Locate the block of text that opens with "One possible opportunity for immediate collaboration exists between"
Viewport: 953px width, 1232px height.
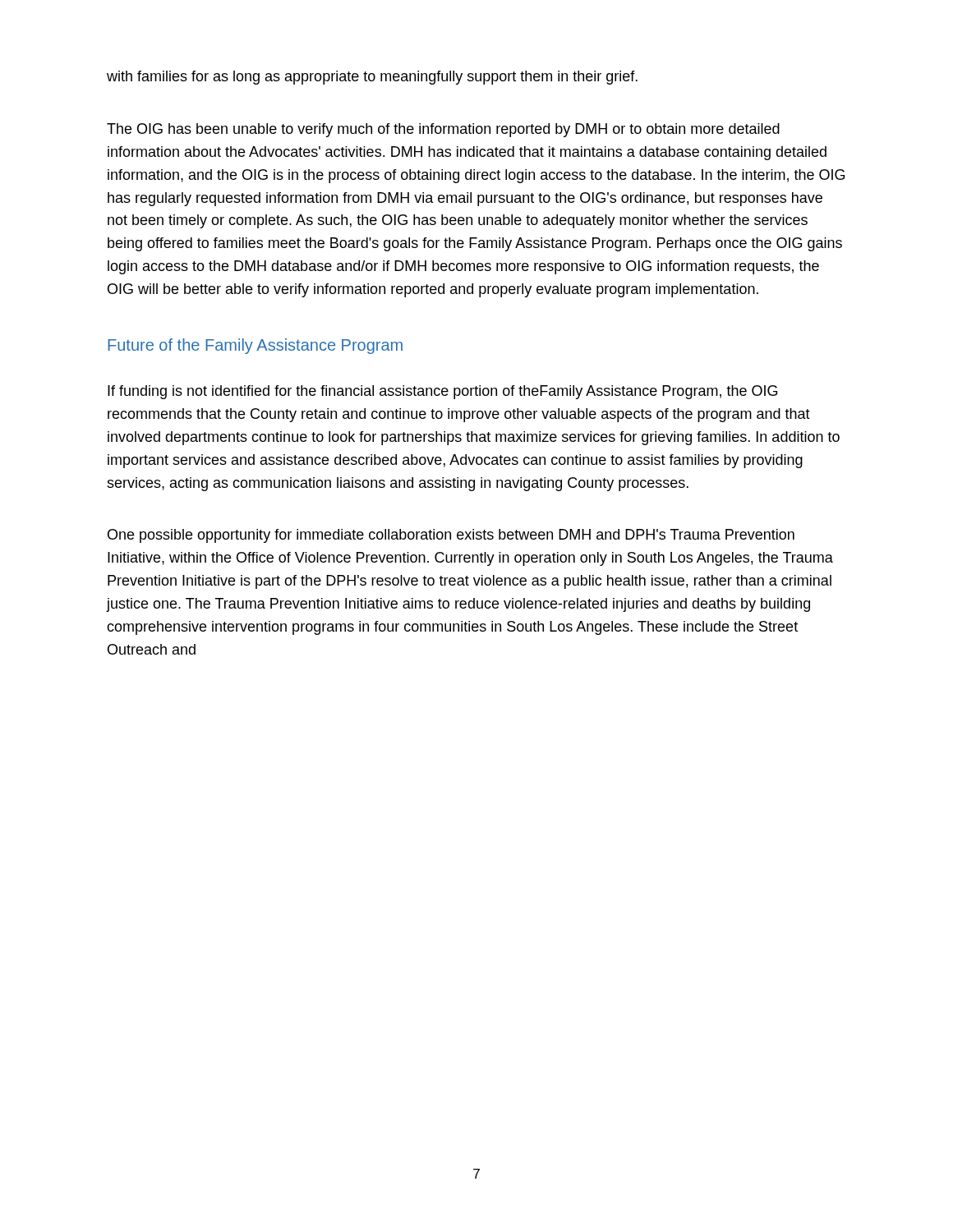[470, 592]
